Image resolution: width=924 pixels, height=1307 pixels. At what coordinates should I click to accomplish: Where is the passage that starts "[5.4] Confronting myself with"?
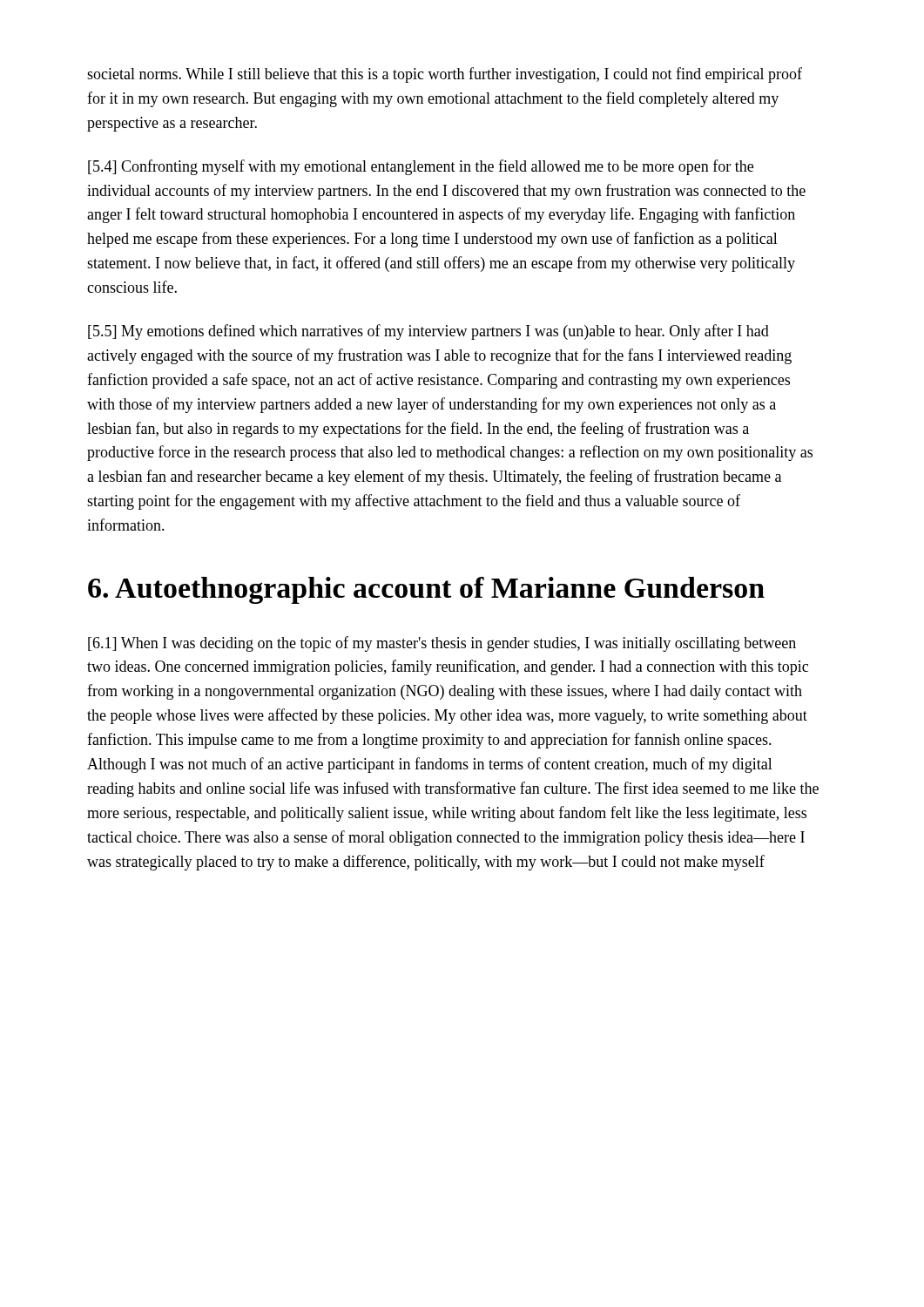(x=446, y=227)
